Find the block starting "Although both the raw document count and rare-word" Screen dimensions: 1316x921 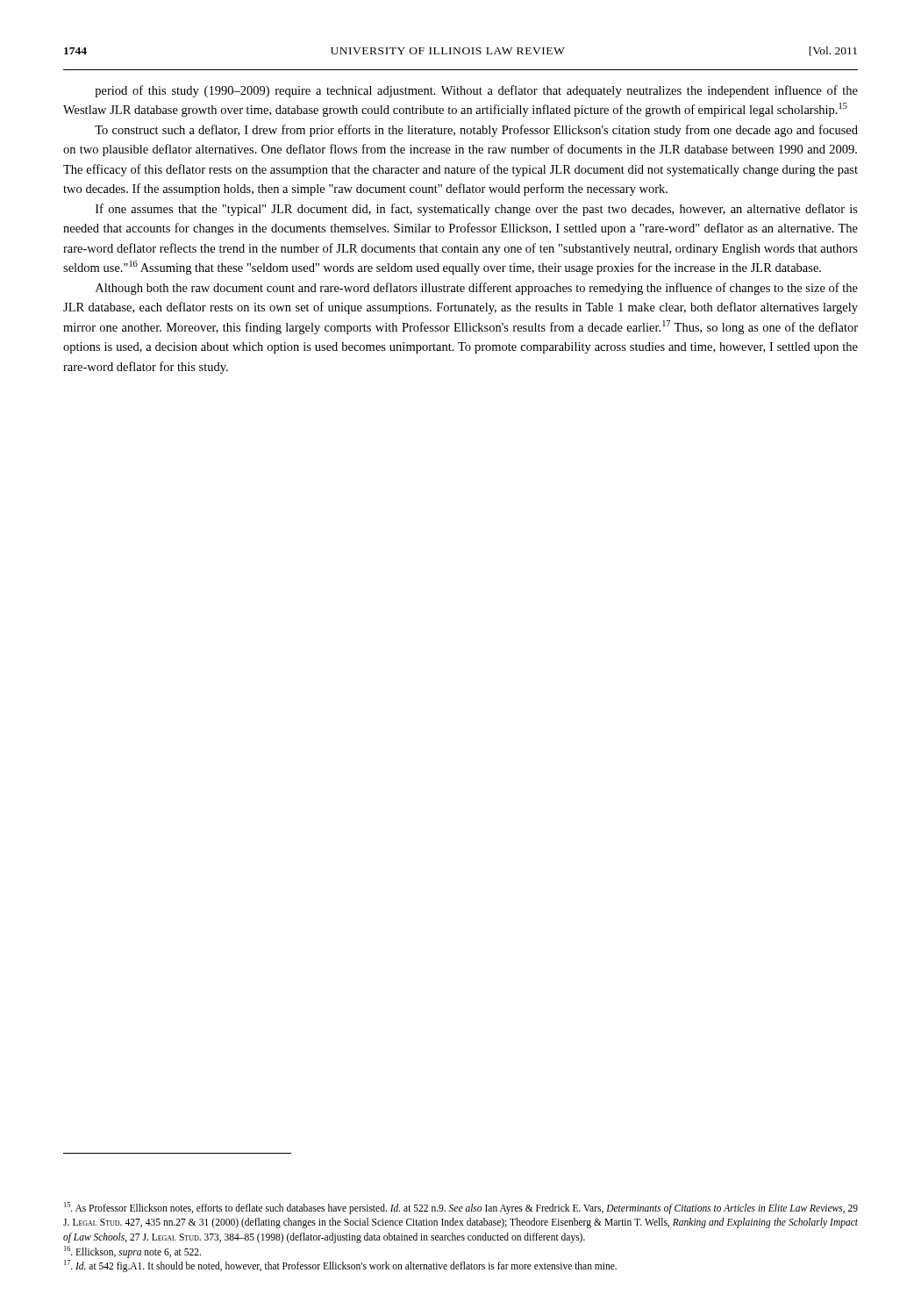pyautogui.click(x=460, y=327)
